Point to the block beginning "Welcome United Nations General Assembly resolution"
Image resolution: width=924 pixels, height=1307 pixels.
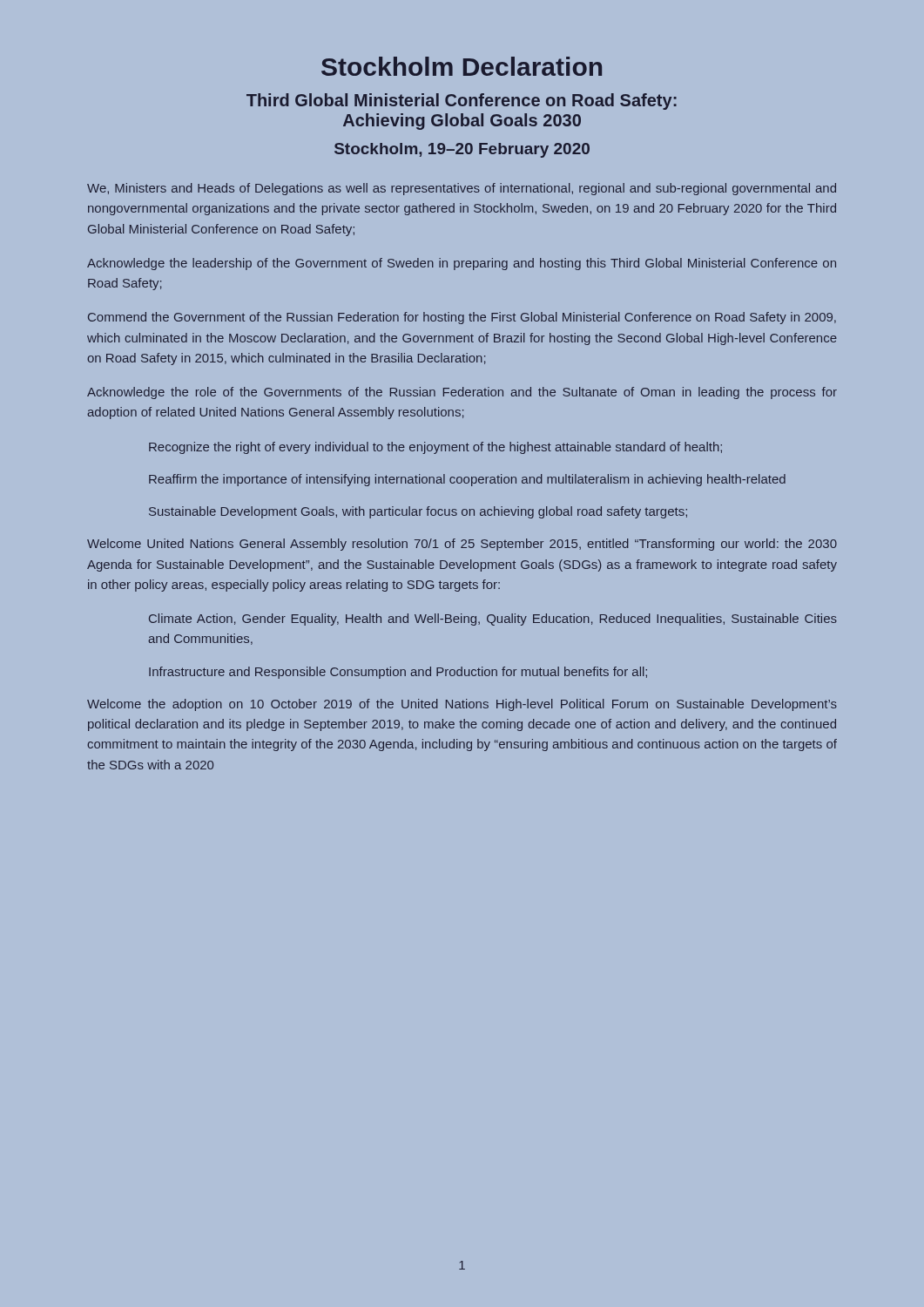pyautogui.click(x=462, y=564)
